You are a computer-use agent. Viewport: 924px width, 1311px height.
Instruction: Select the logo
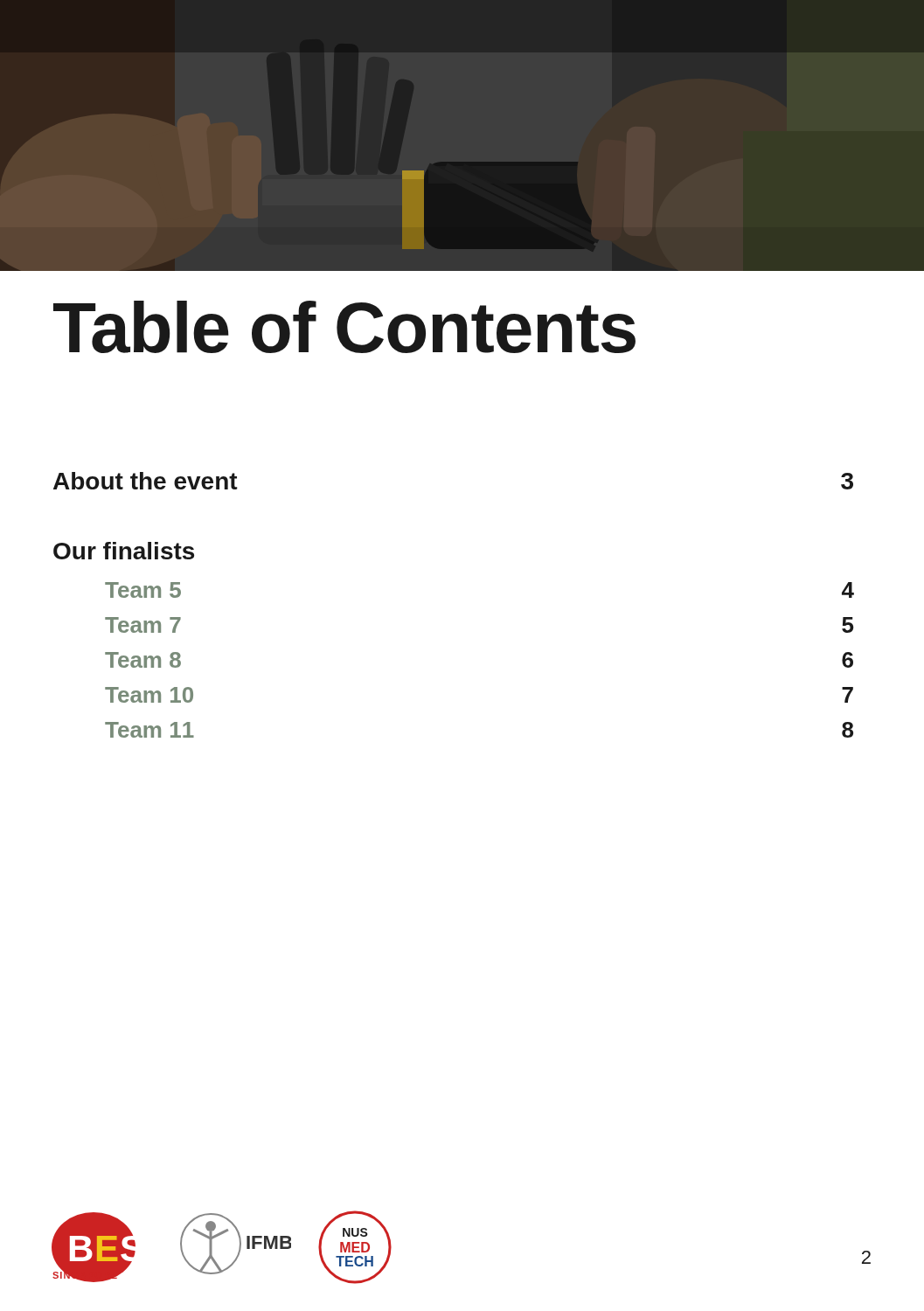(x=226, y=1248)
